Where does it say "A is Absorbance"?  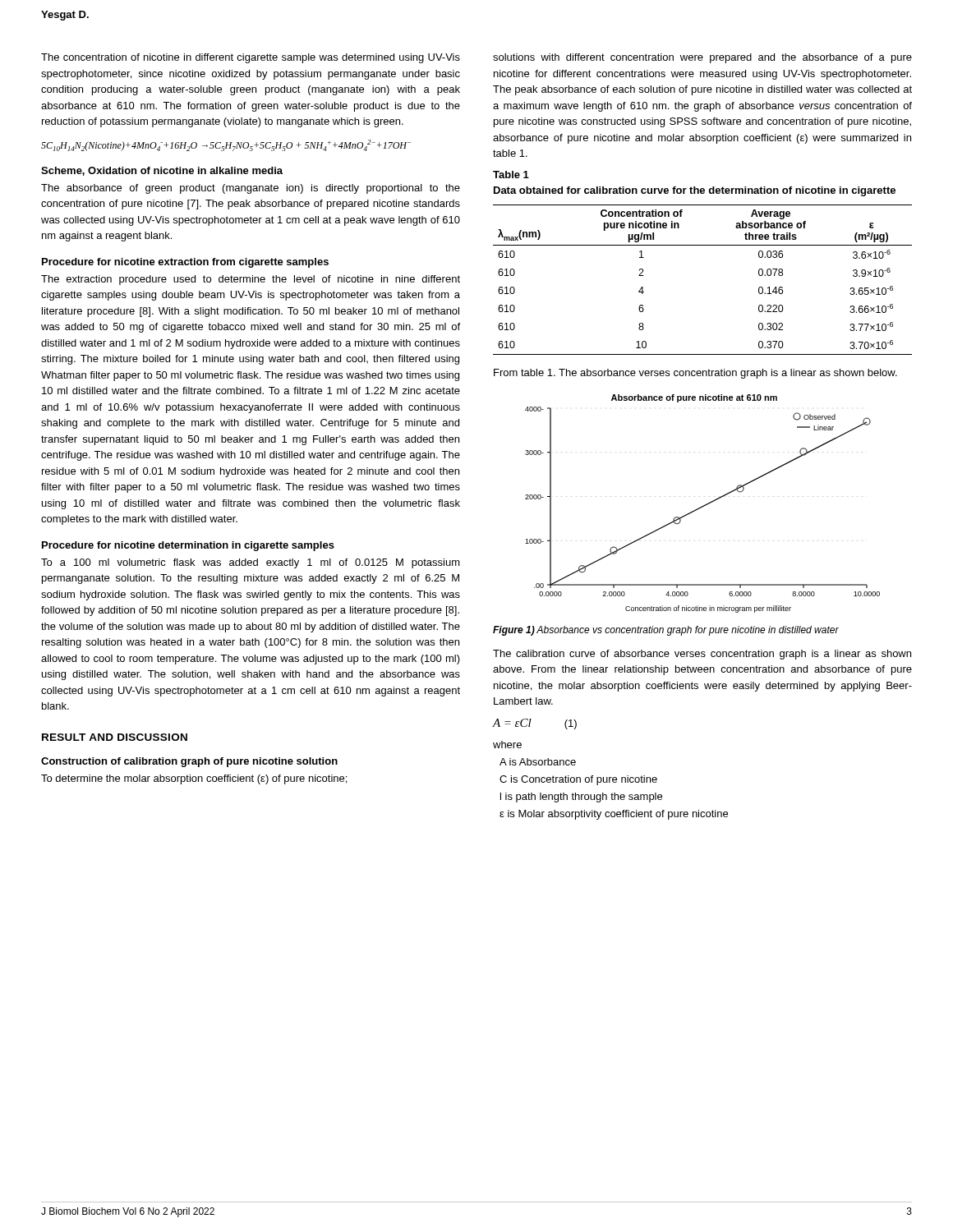[538, 762]
